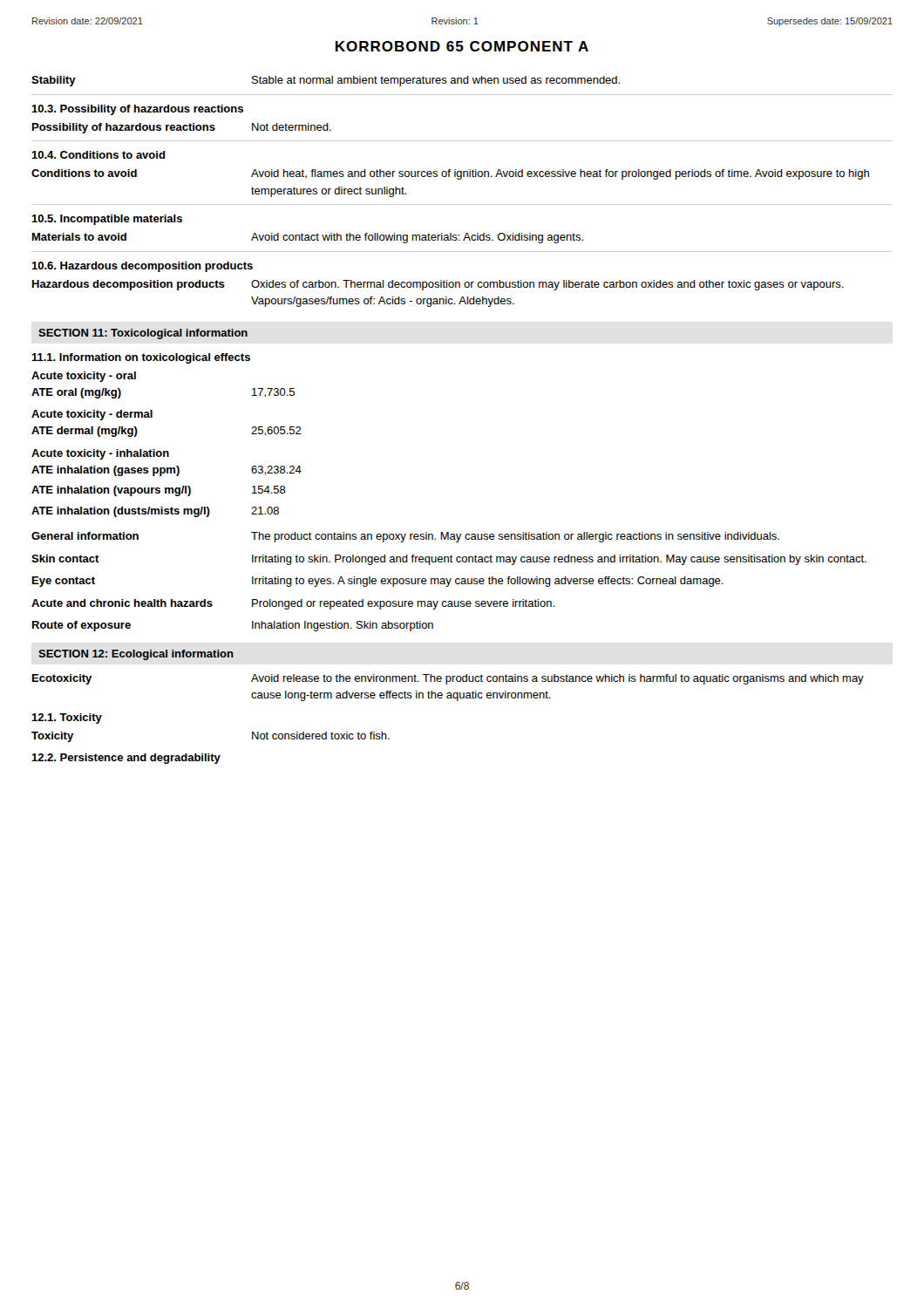Point to the element starting "Materials to avoid"

pyautogui.click(x=79, y=237)
